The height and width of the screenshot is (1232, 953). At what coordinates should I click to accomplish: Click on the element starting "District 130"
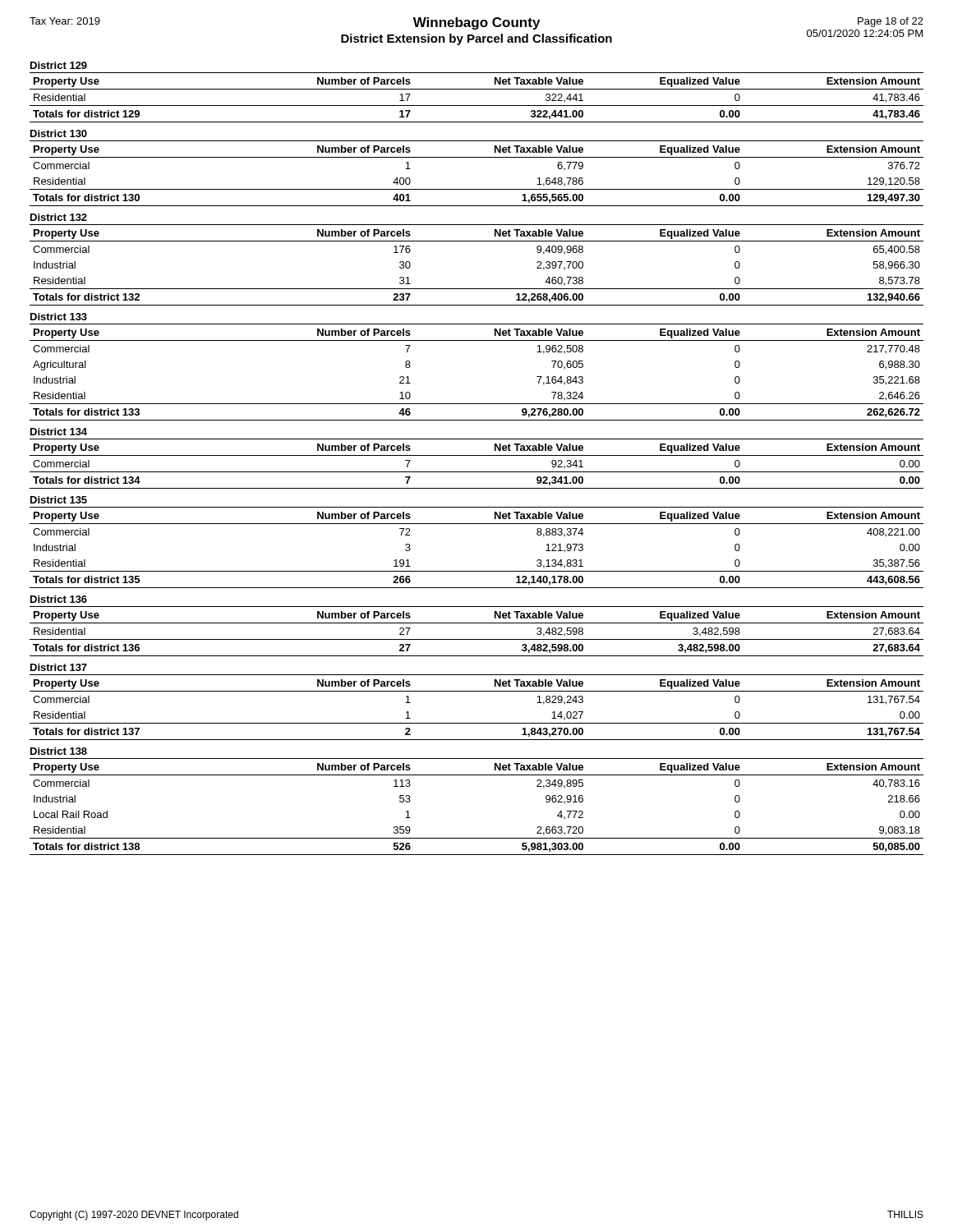[58, 133]
